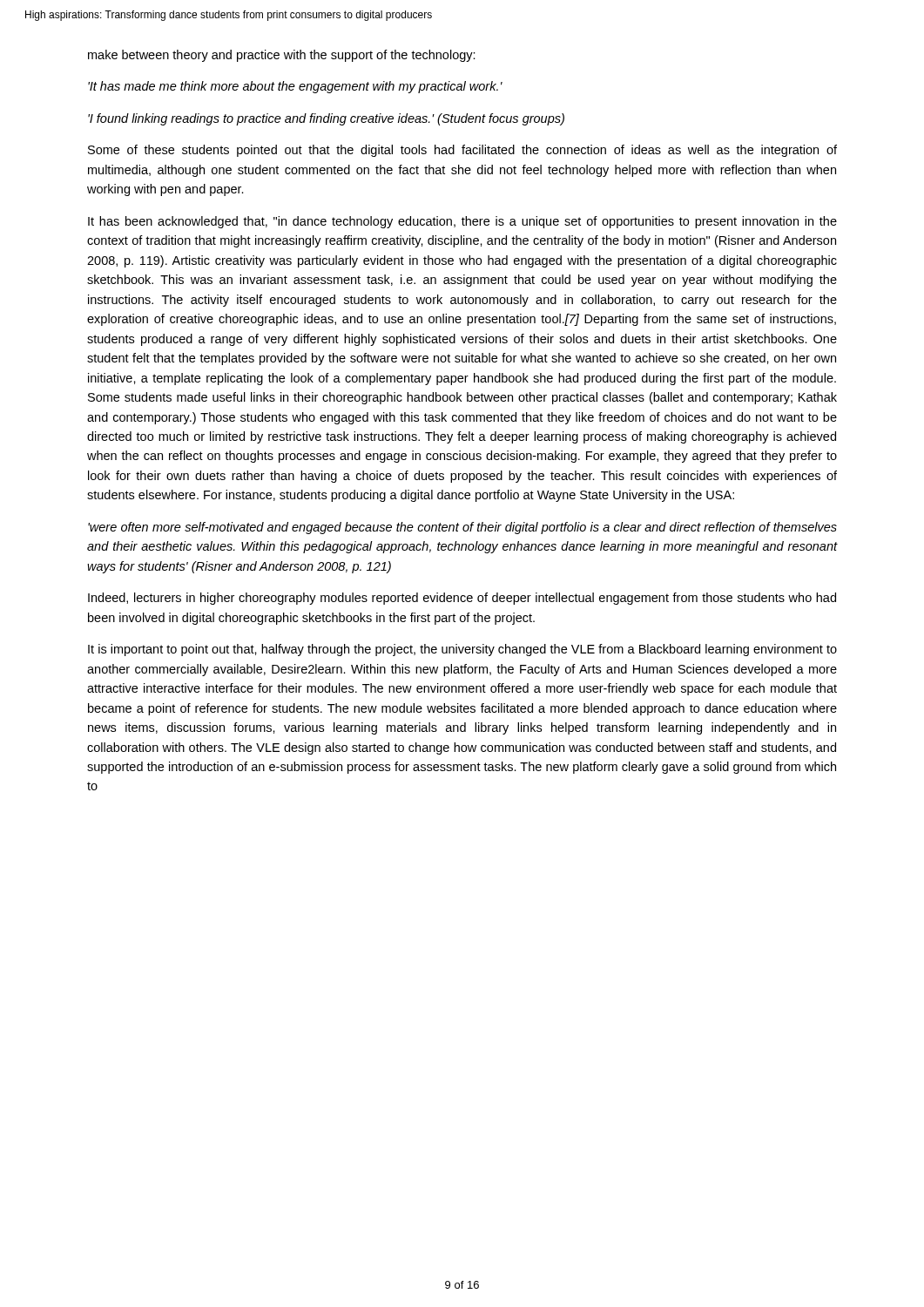
Task: Find the text block that reads "'I found linking readings"
Action: click(x=326, y=118)
